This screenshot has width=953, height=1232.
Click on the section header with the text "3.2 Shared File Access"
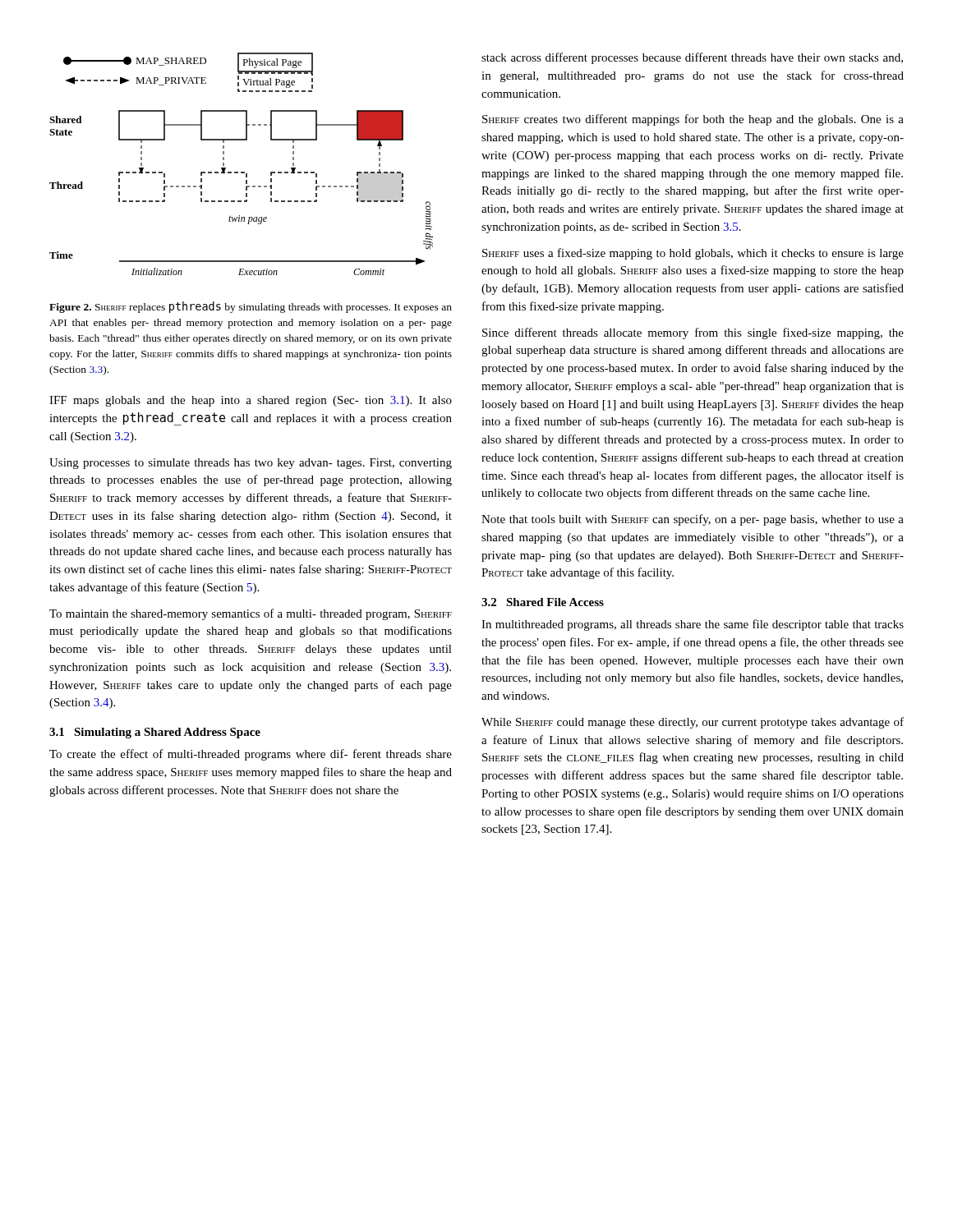click(x=543, y=602)
